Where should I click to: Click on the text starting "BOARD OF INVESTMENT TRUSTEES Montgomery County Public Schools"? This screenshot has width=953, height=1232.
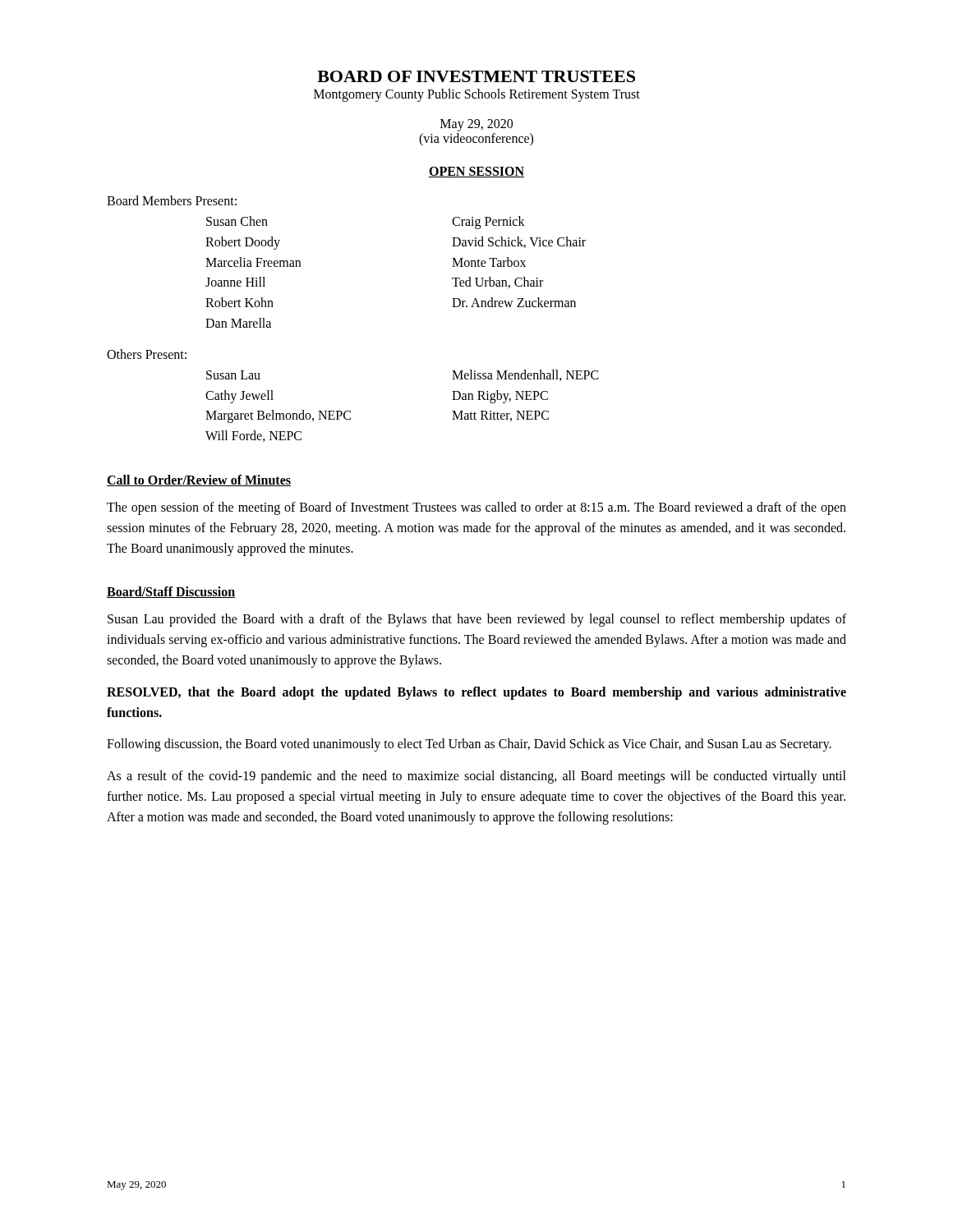[476, 84]
